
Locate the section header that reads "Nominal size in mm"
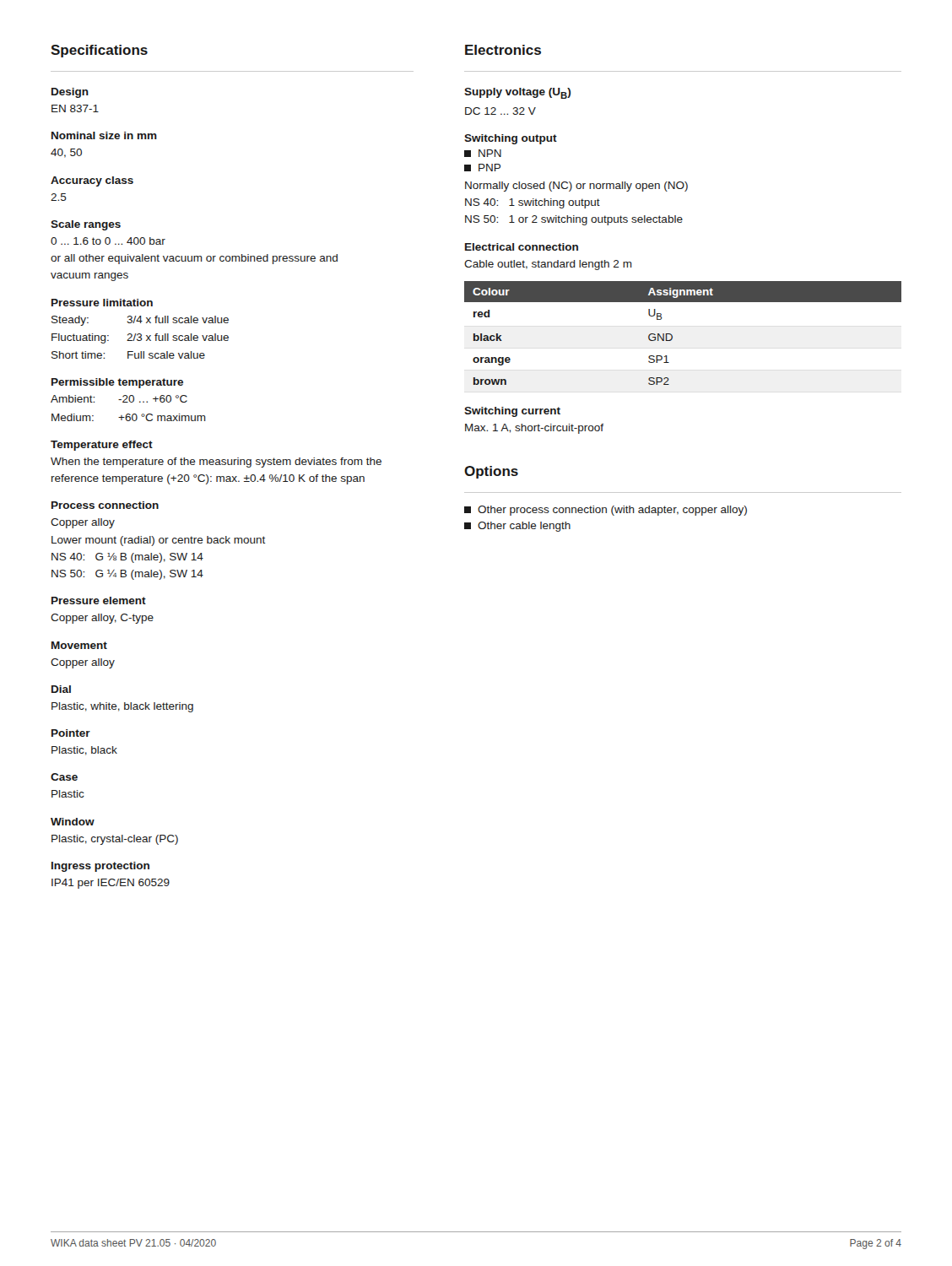tap(104, 136)
